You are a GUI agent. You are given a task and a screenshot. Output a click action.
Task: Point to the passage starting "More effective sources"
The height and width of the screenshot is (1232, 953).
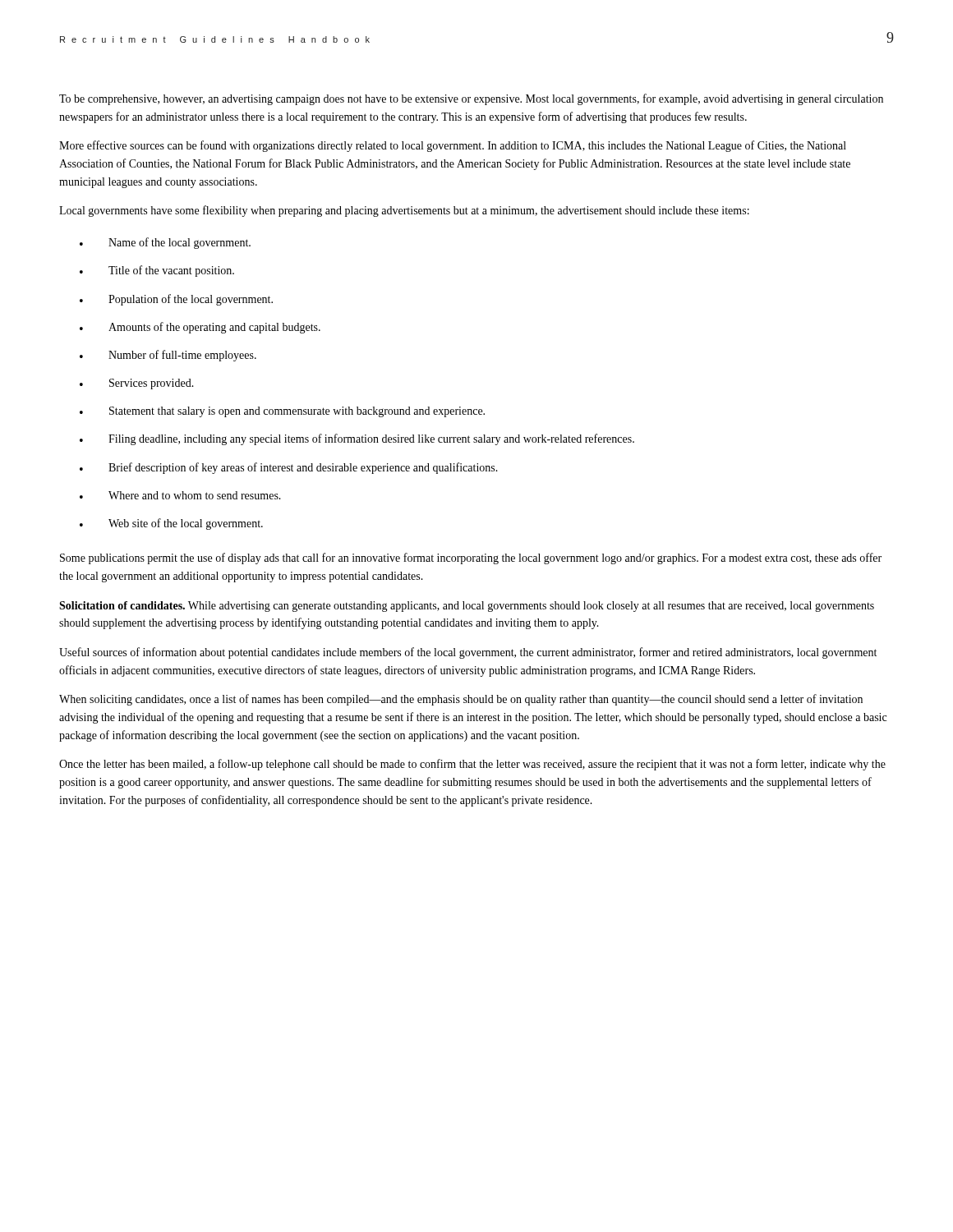point(455,164)
